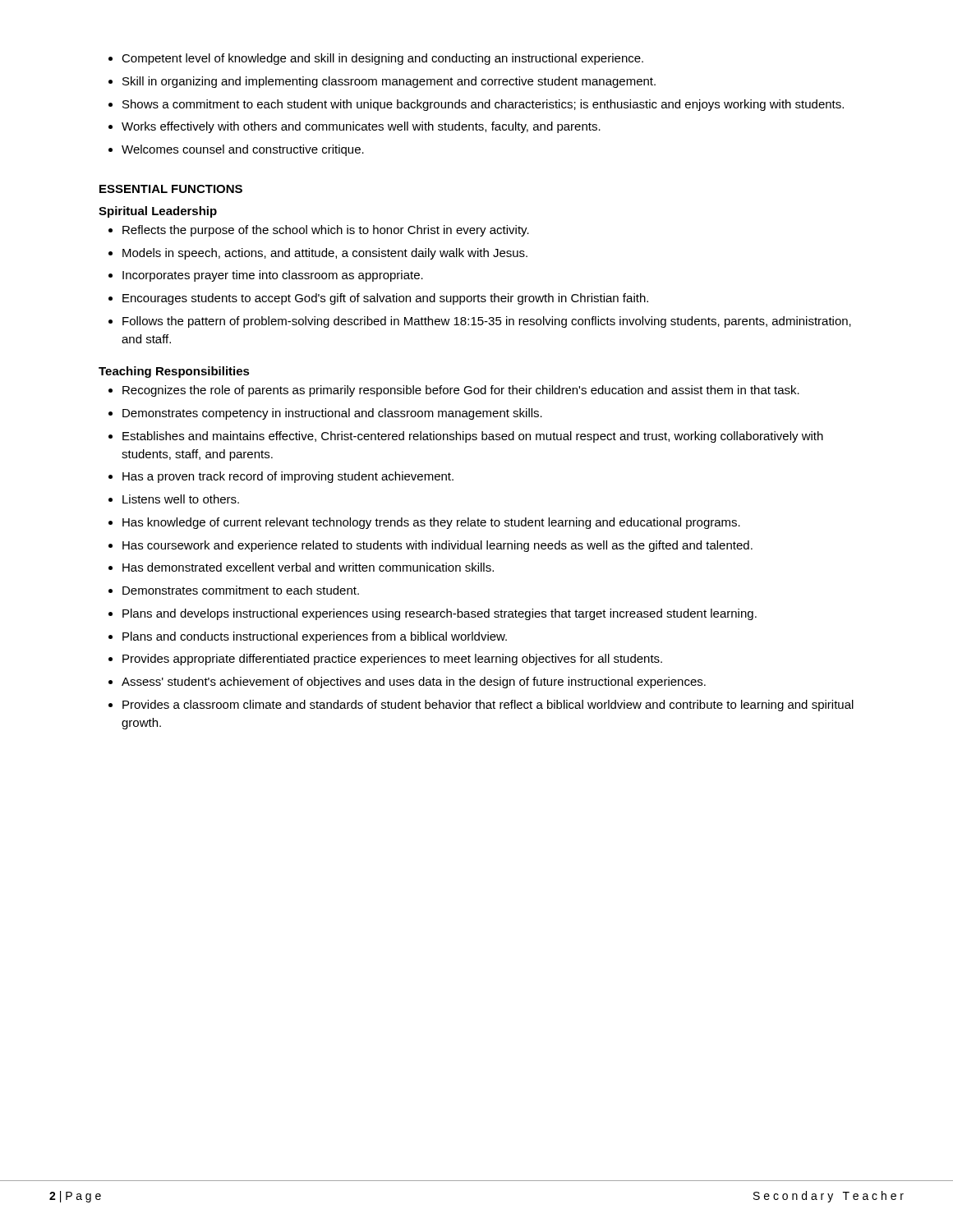The width and height of the screenshot is (953, 1232).
Task: Navigate to the text block starting "Incorporates prayer time into classroom as appropriate."
Action: [273, 276]
